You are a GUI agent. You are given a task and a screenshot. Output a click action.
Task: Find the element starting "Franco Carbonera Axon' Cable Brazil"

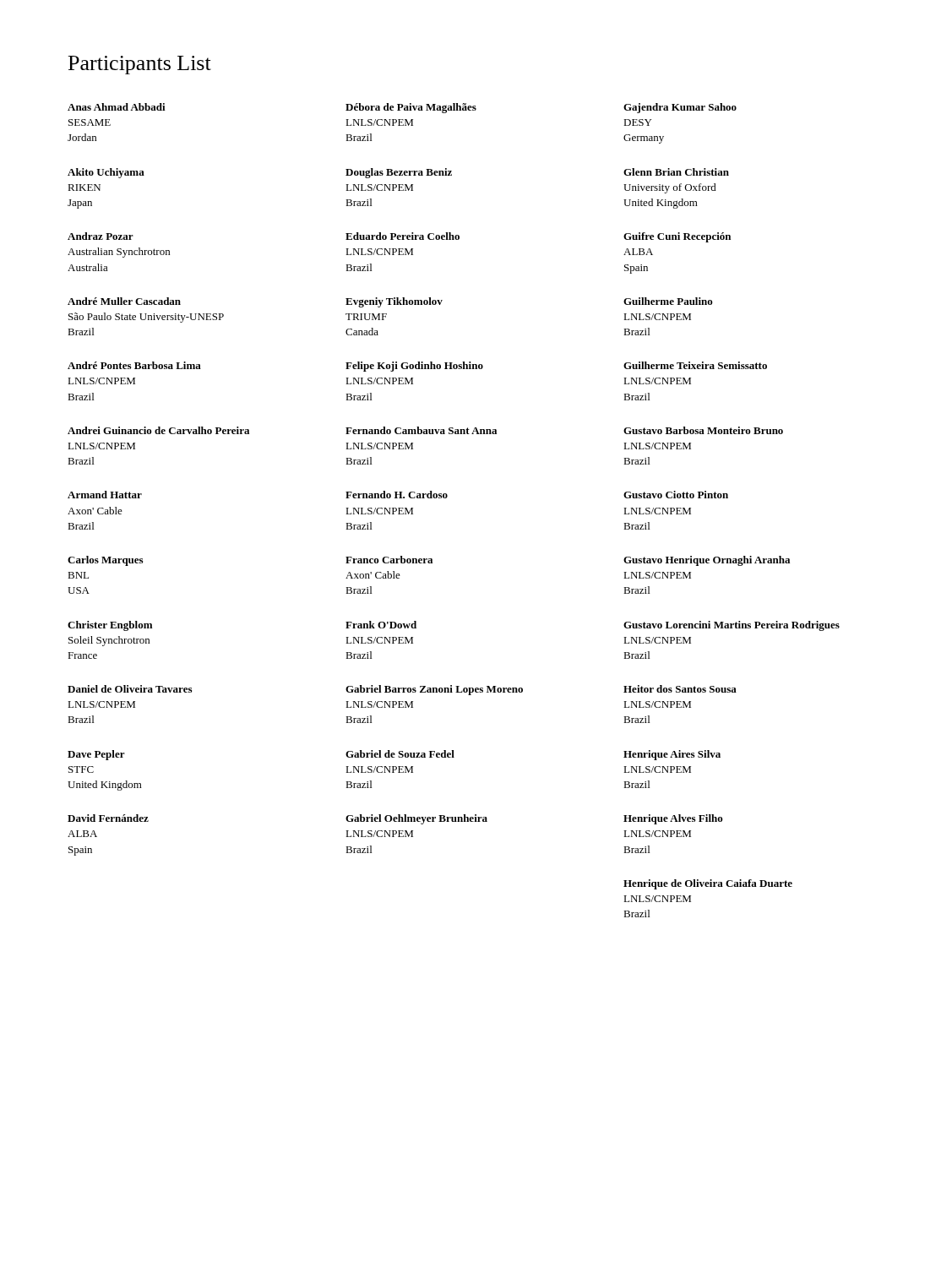point(389,560)
